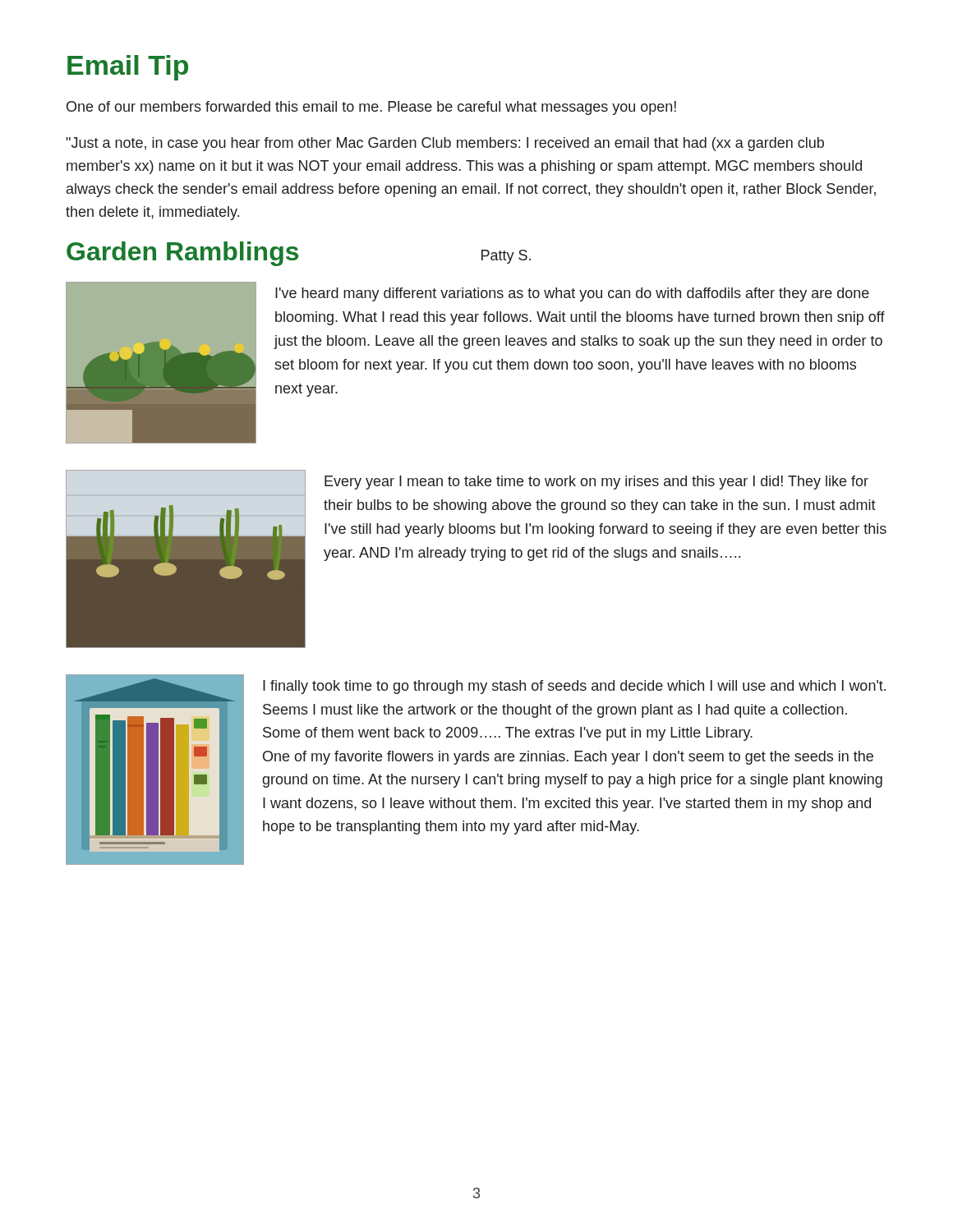The height and width of the screenshot is (1232, 953).
Task: Locate the title that reads "Email Tip"
Action: coord(128,65)
